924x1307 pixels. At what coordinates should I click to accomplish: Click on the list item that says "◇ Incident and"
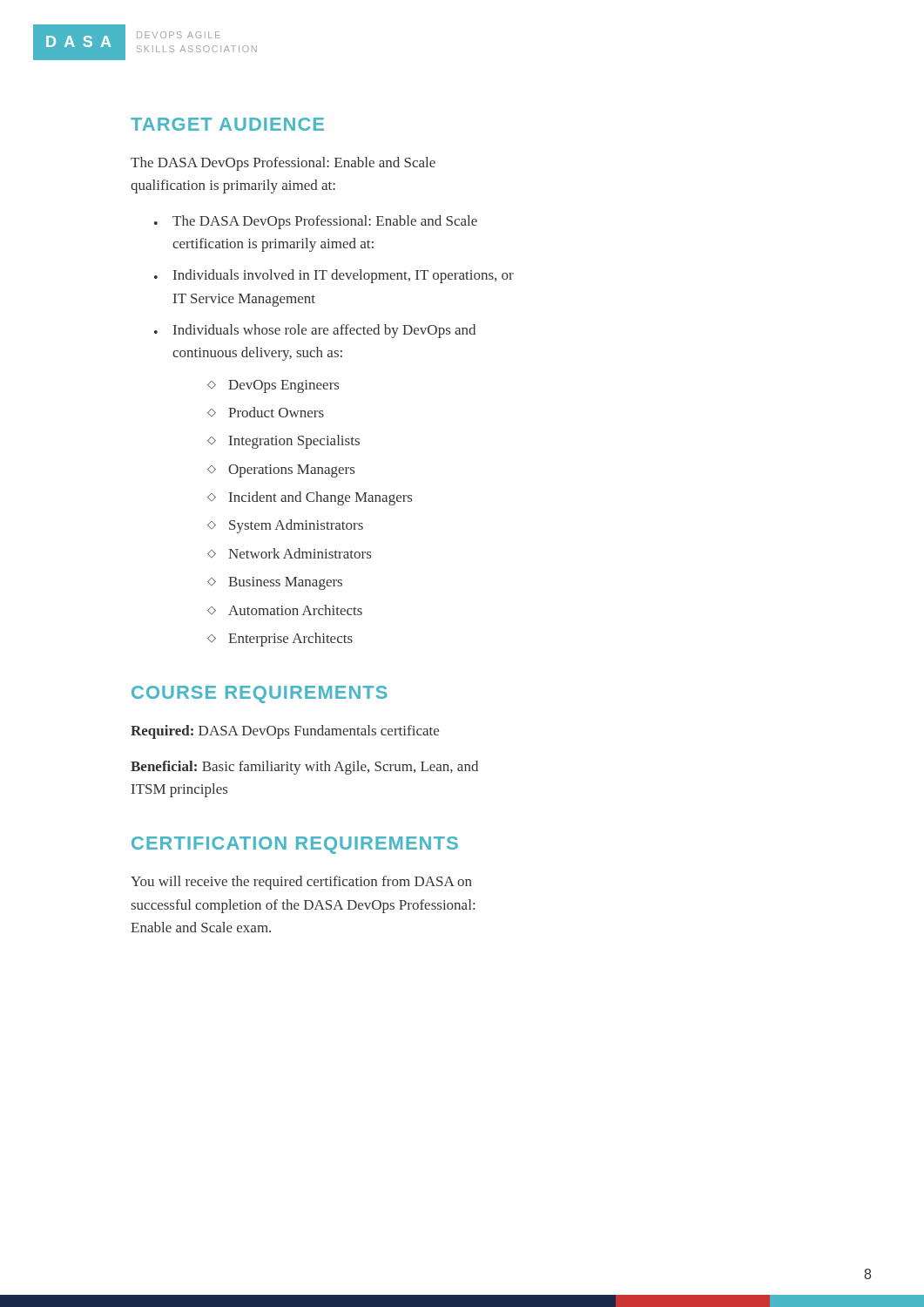(311, 497)
